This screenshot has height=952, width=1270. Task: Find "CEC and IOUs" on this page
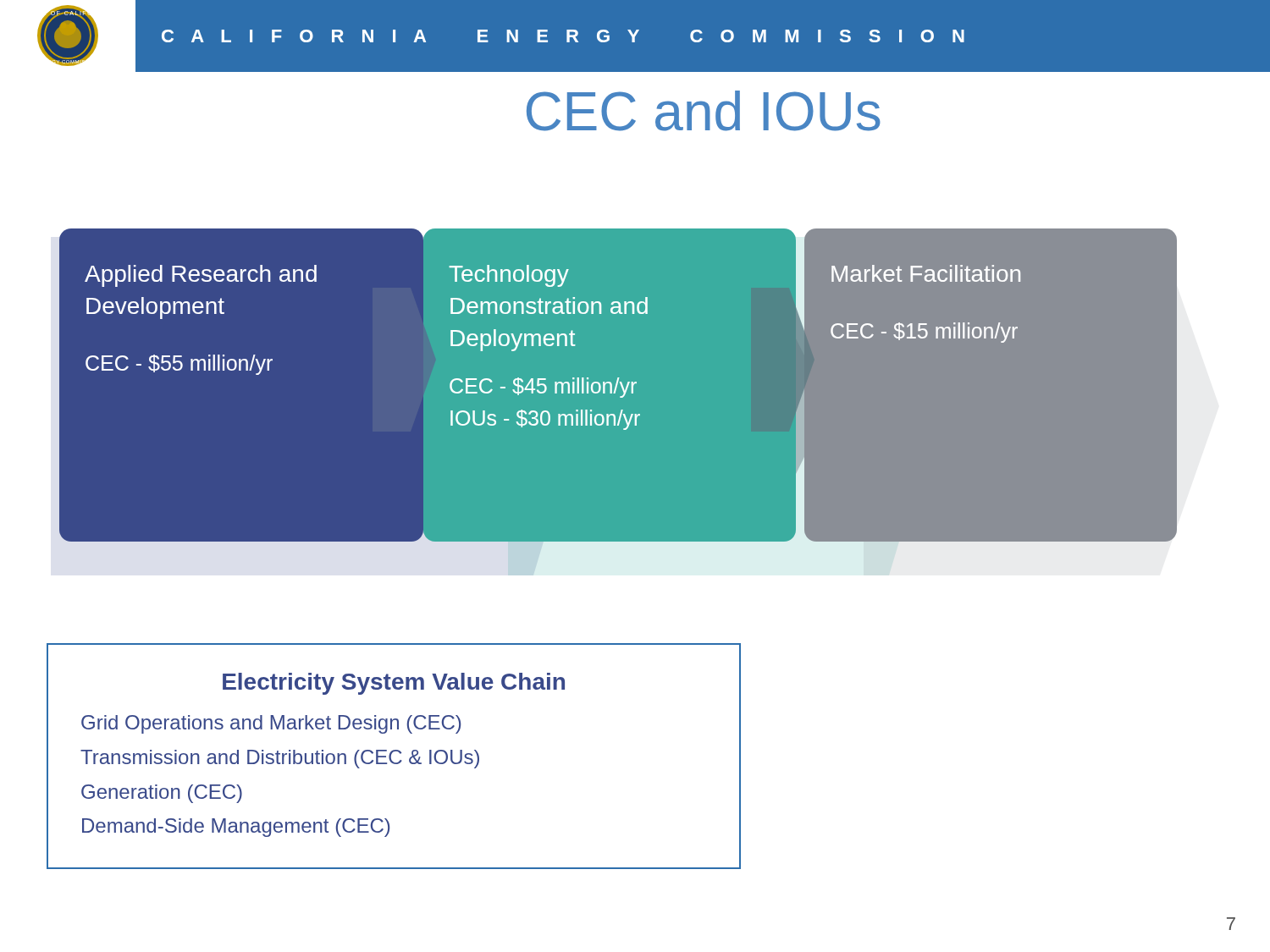point(703,112)
